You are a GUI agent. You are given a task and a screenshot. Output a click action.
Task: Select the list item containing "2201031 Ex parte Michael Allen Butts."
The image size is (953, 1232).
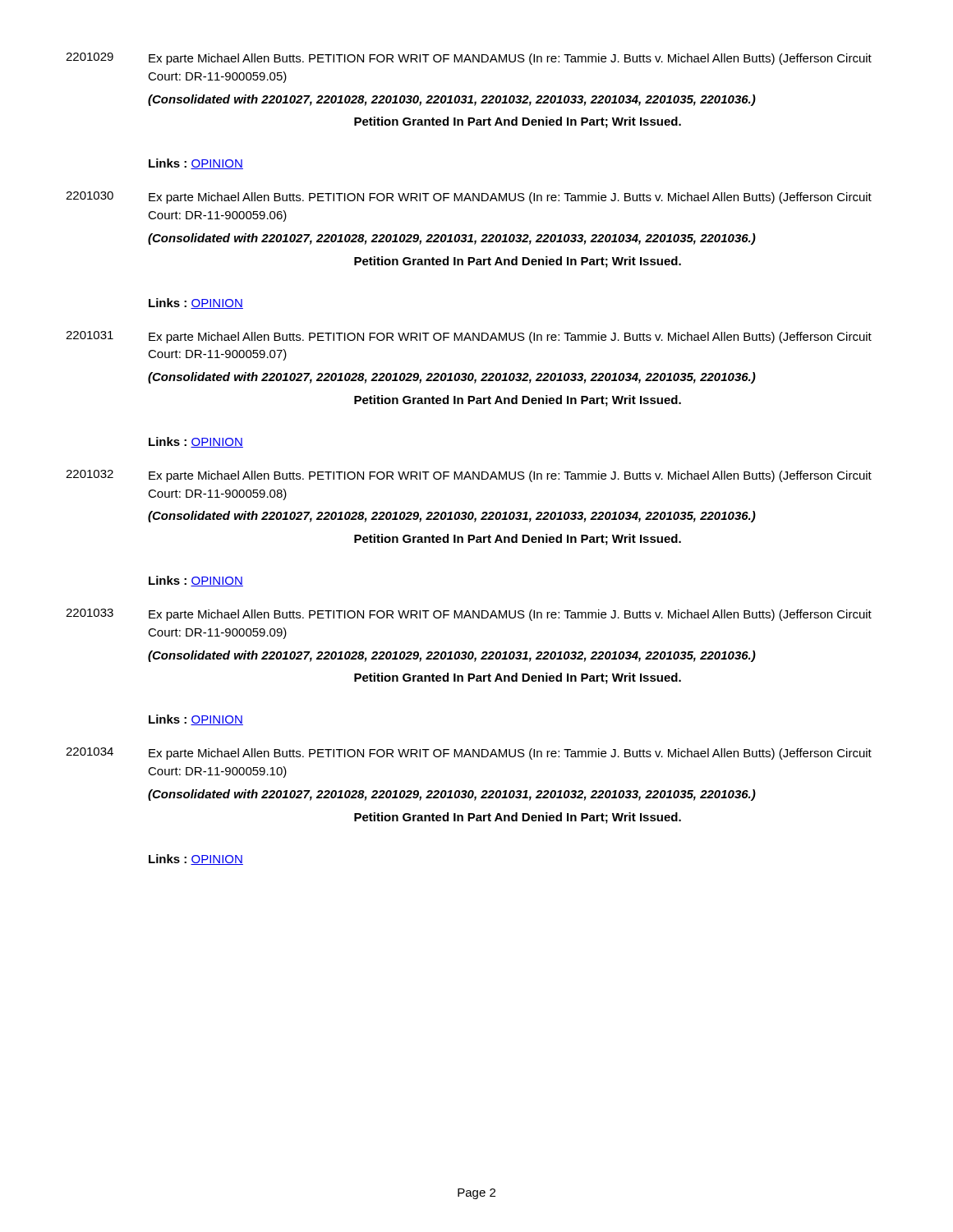(476, 369)
